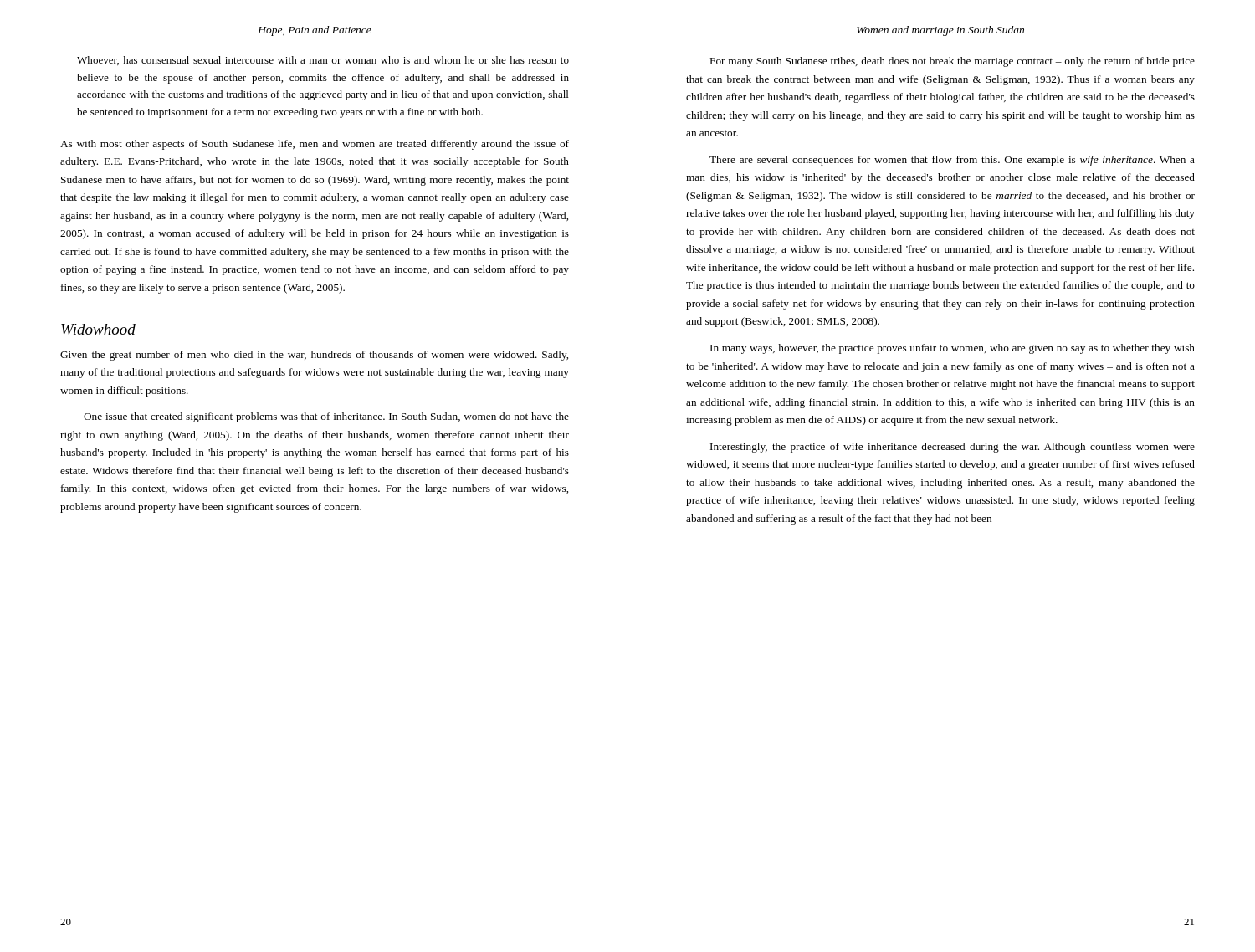This screenshot has height=952, width=1255.
Task: Select the block starting "Whoever, has consensual sexual intercourse with a man"
Action: tap(323, 86)
